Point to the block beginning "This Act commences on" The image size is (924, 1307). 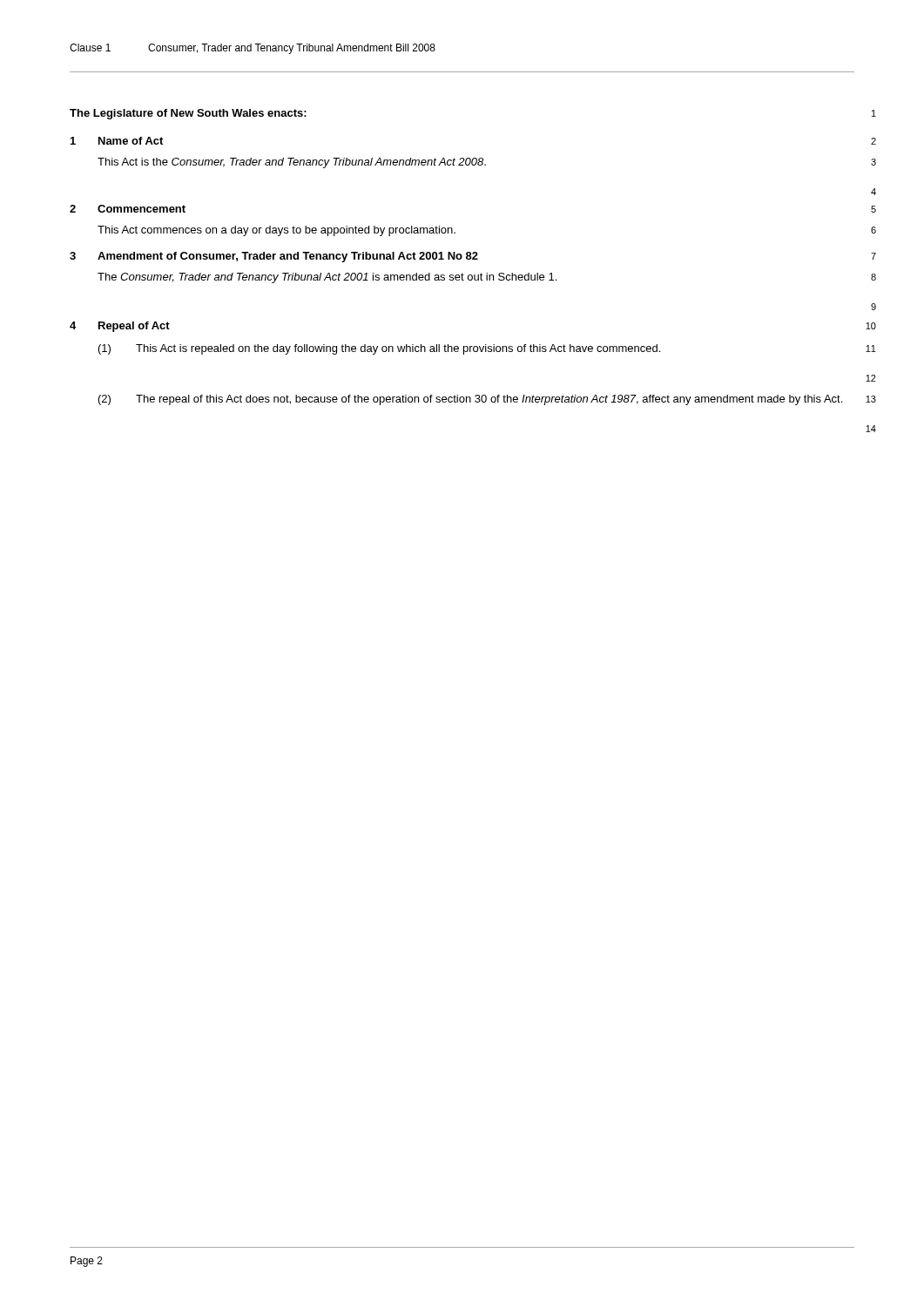click(280, 230)
